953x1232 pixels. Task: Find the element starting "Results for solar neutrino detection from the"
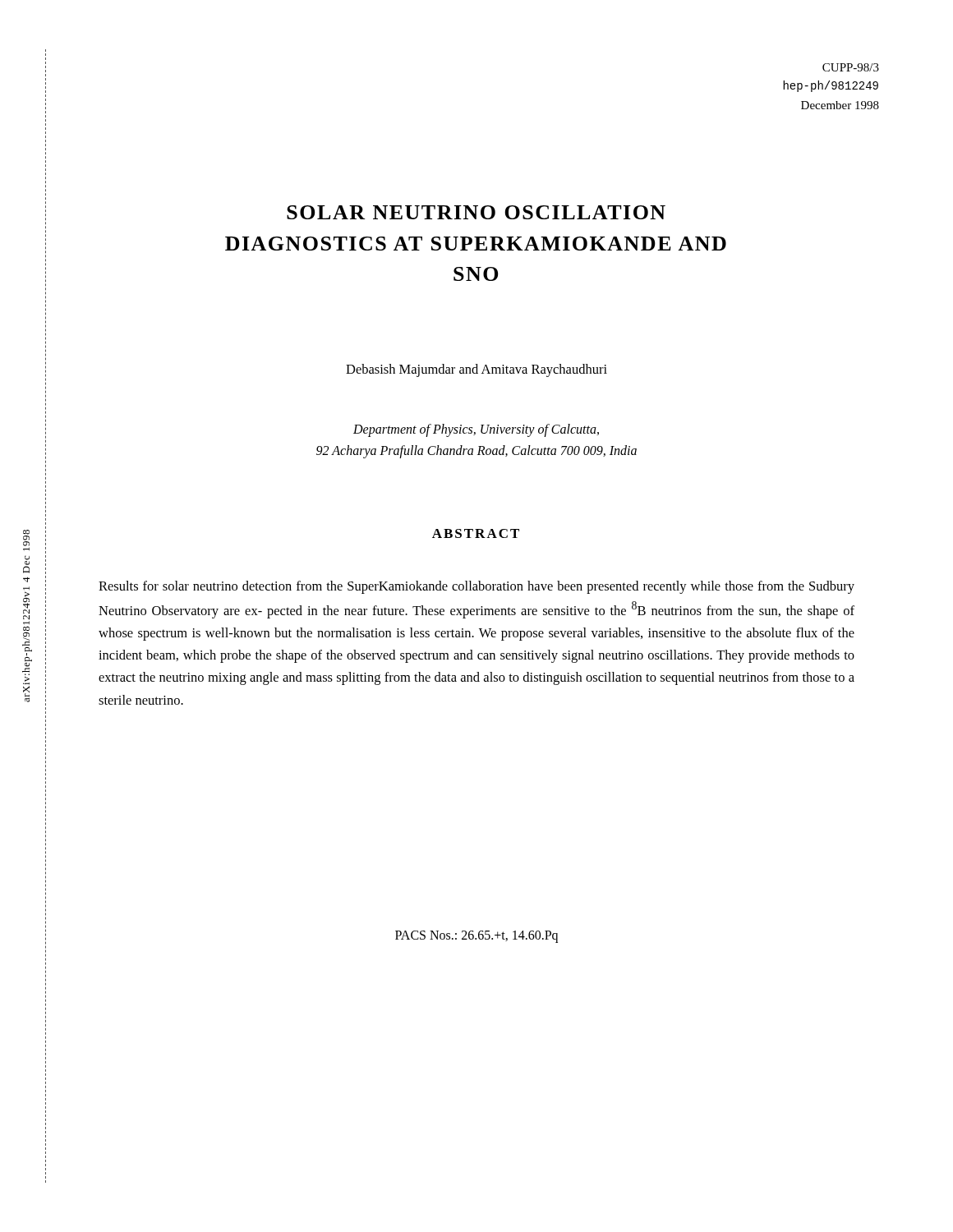[476, 643]
